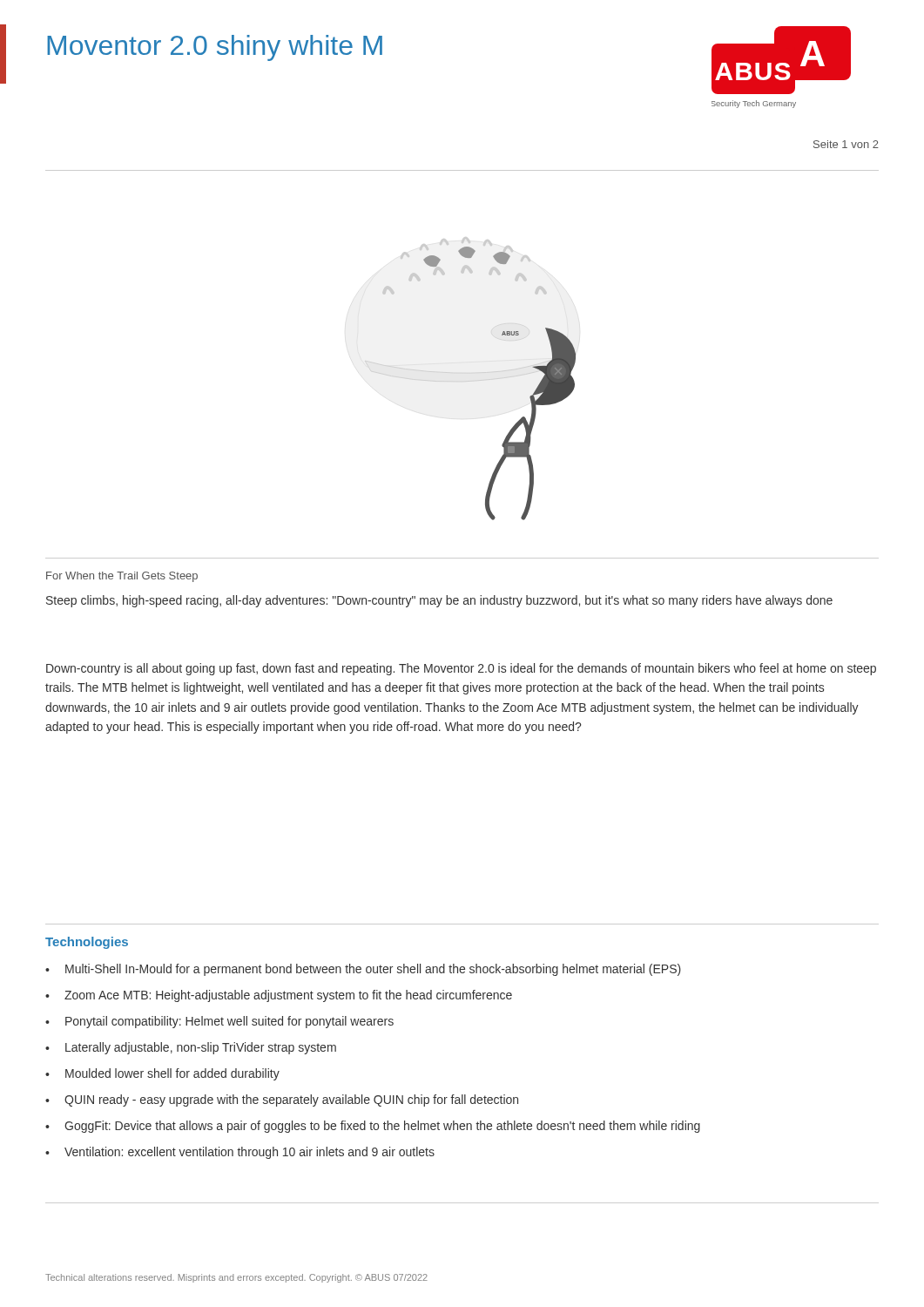Locate the list item containing "• Moulded lower shell for"
Viewport: 924px width, 1307px height.
(x=162, y=1074)
